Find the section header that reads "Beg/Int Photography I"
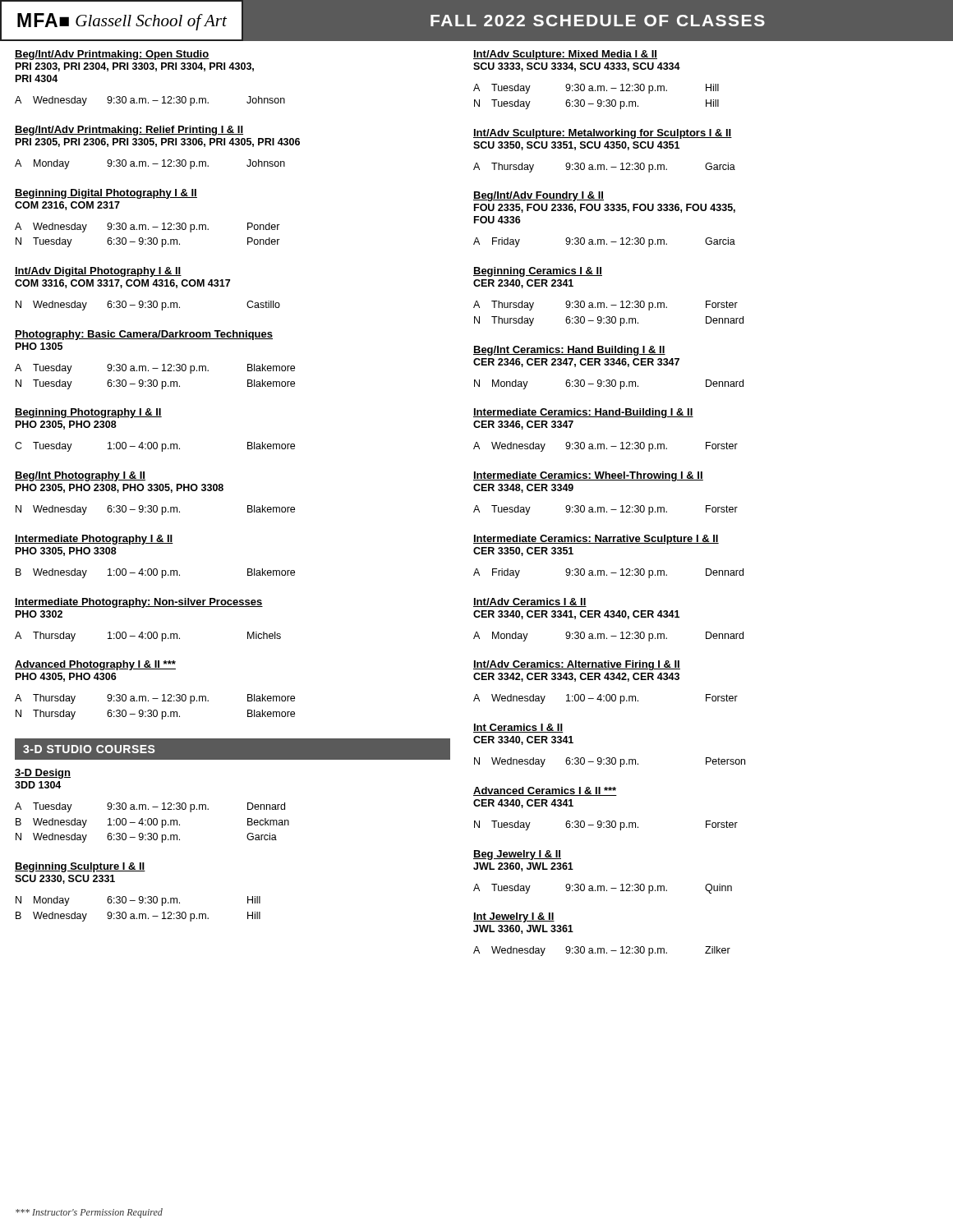953x1232 pixels. [232, 481]
